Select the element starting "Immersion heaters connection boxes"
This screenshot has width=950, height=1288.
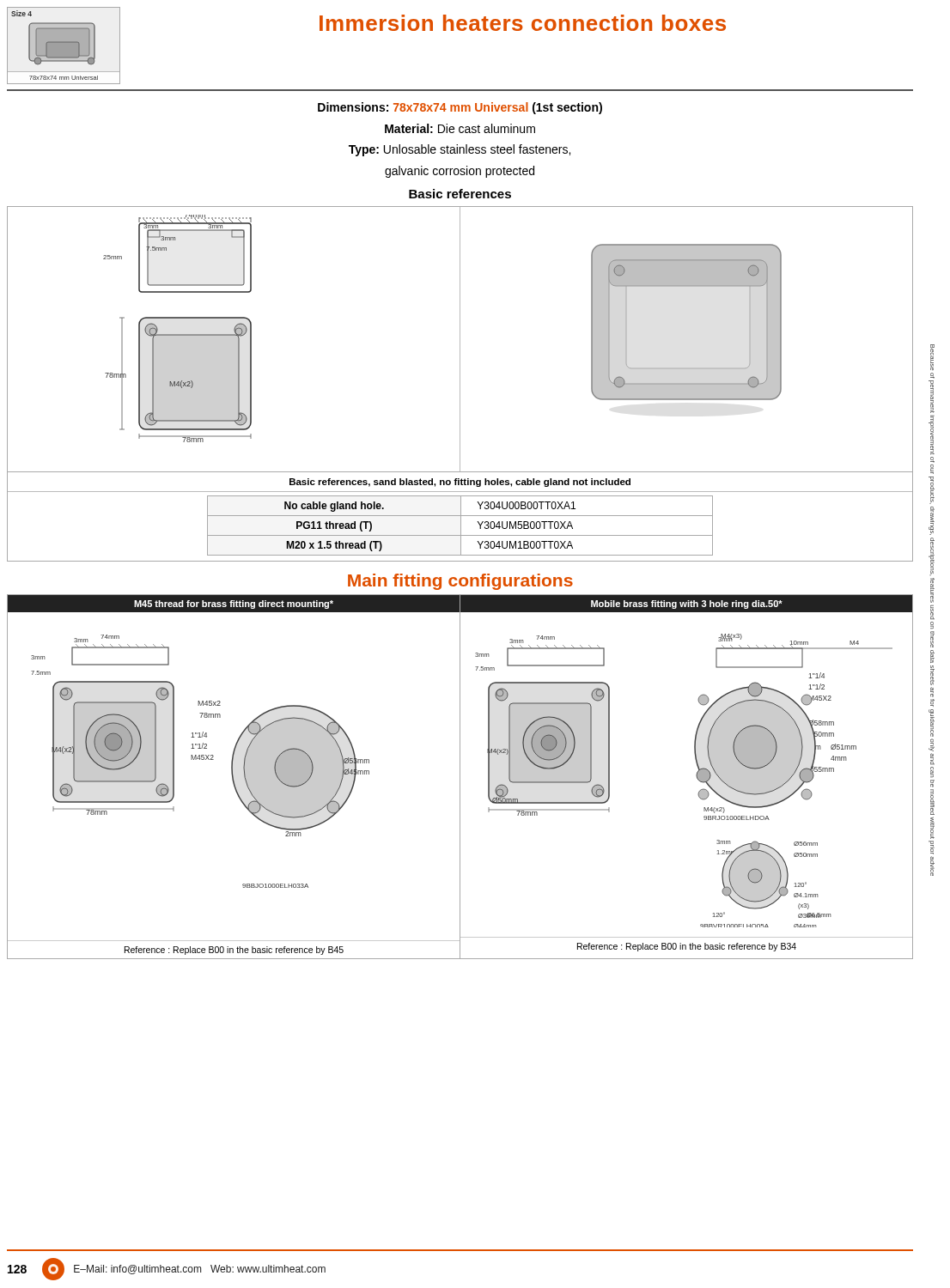(x=523, y=23)
